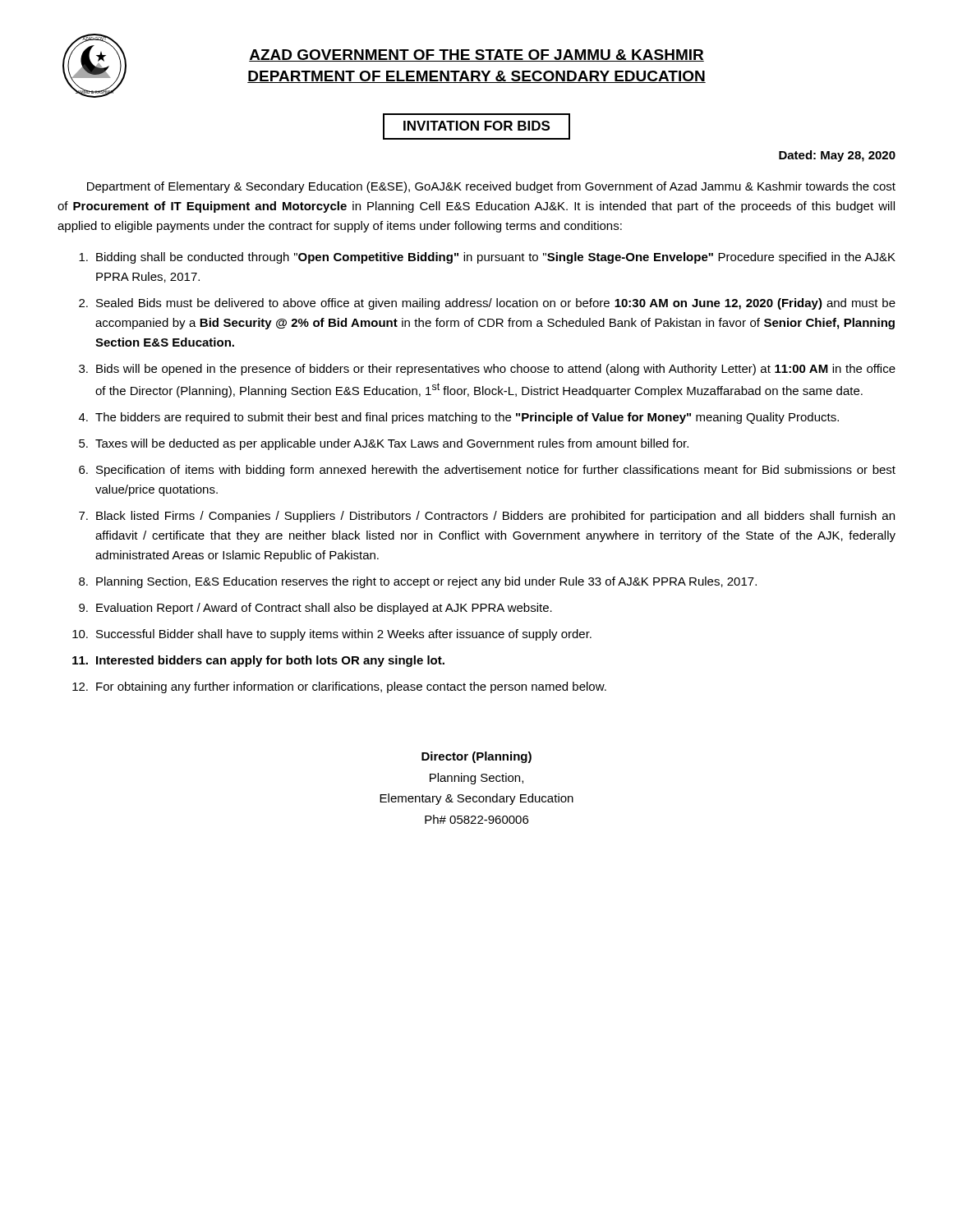Navigate to the text starting "3. Bids will be opened in"
This screenshot has height=1232, width=953.
pos(476,380)
